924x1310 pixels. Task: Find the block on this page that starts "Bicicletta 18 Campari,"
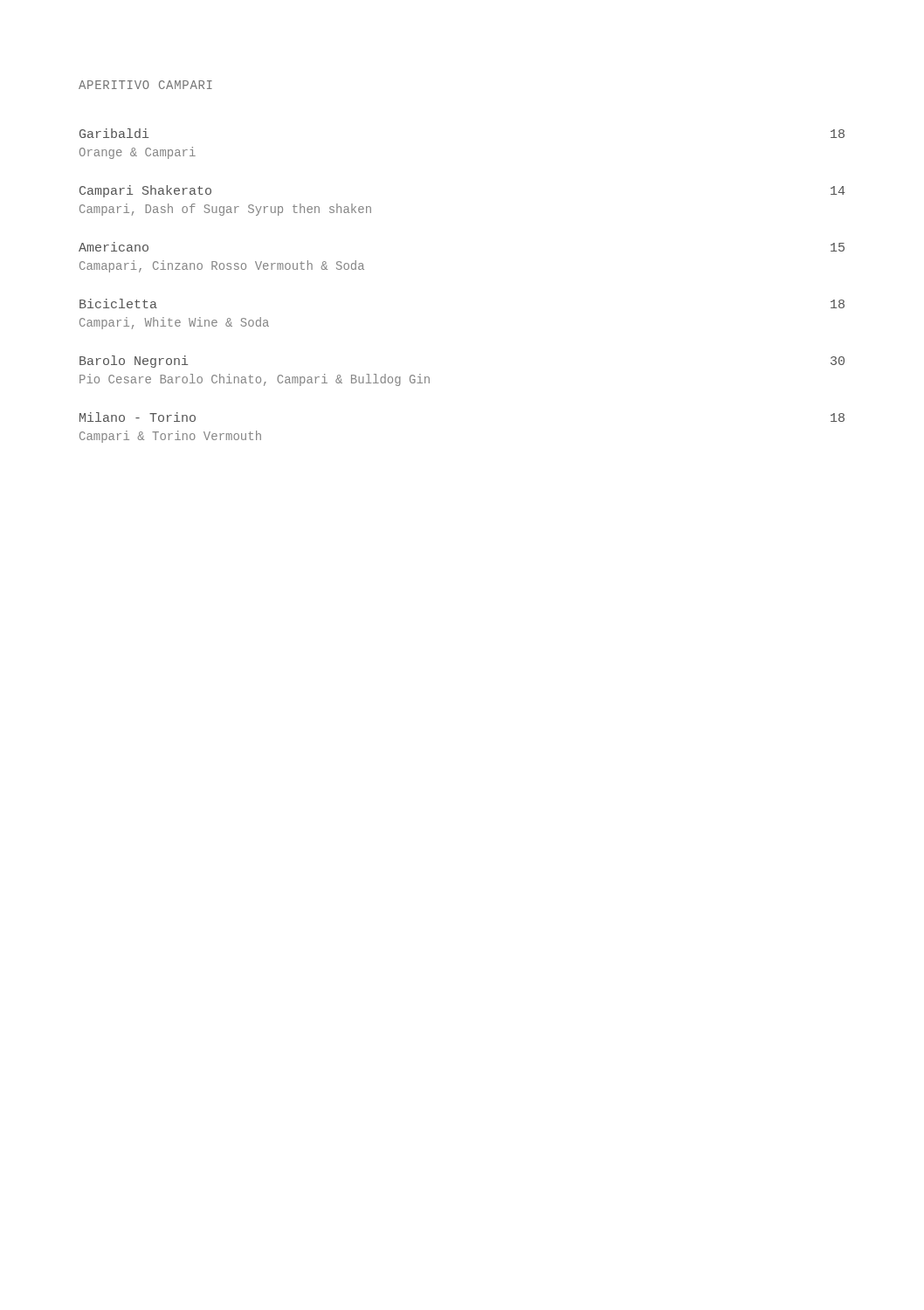click(x=122, y=303)
